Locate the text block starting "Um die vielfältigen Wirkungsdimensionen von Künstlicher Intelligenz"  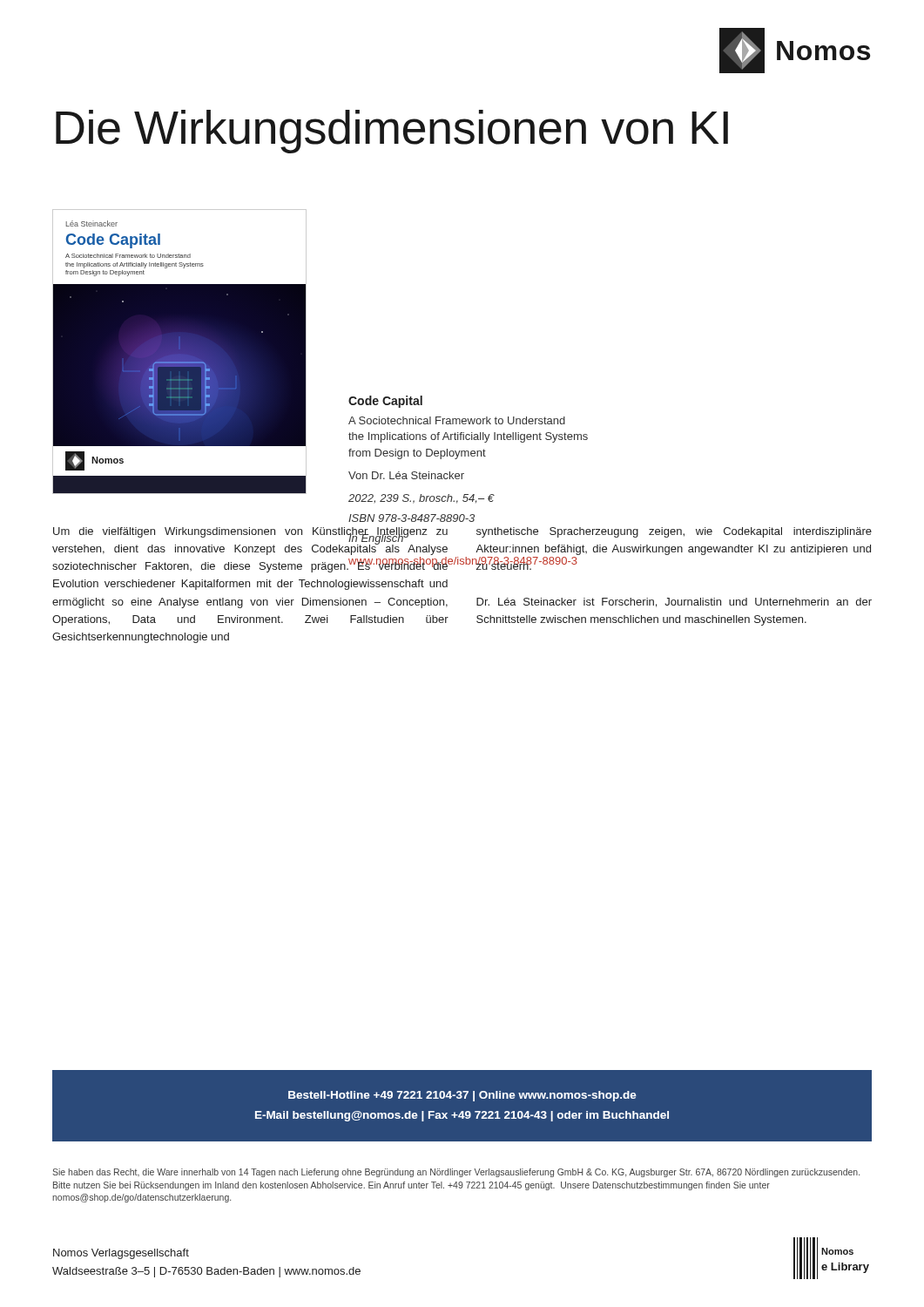coord(250,584)
